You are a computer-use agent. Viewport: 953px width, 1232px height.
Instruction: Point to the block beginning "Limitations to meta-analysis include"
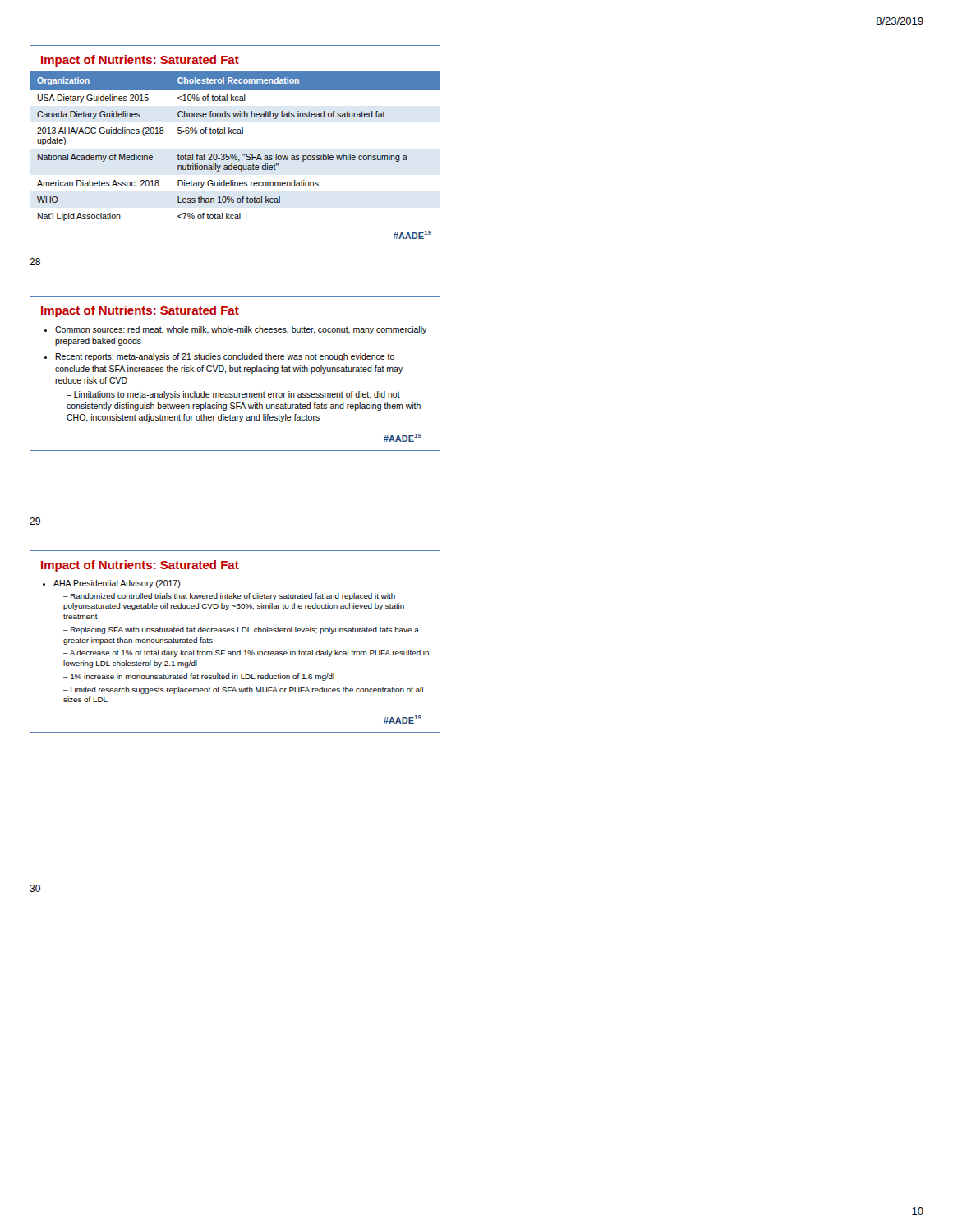click(x=244, y=406)
